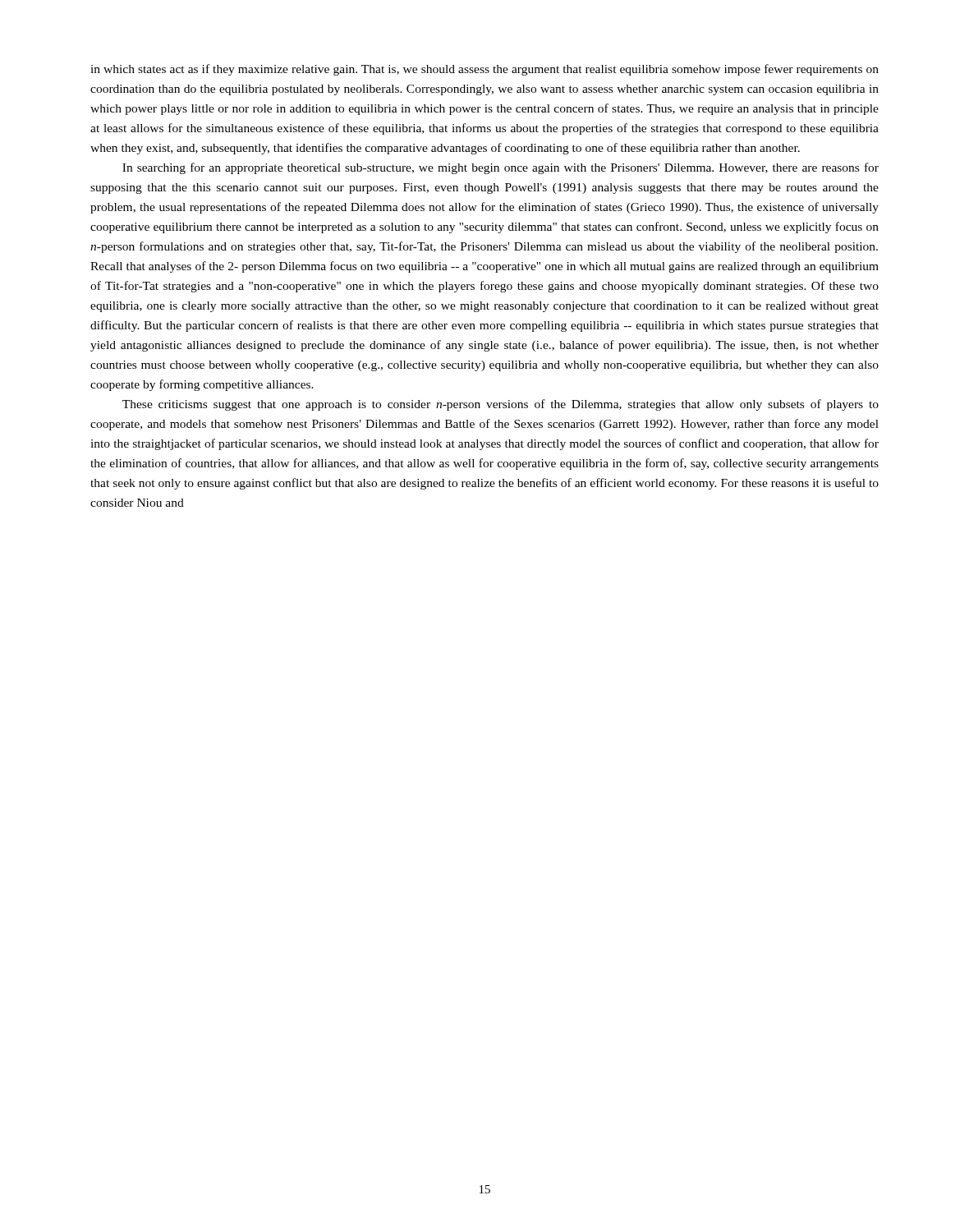The width and height of the screenshot is (969, 1232).
Task: Find the element starting "In searching for an appropriate theoretical"
Action: point(484,276)
